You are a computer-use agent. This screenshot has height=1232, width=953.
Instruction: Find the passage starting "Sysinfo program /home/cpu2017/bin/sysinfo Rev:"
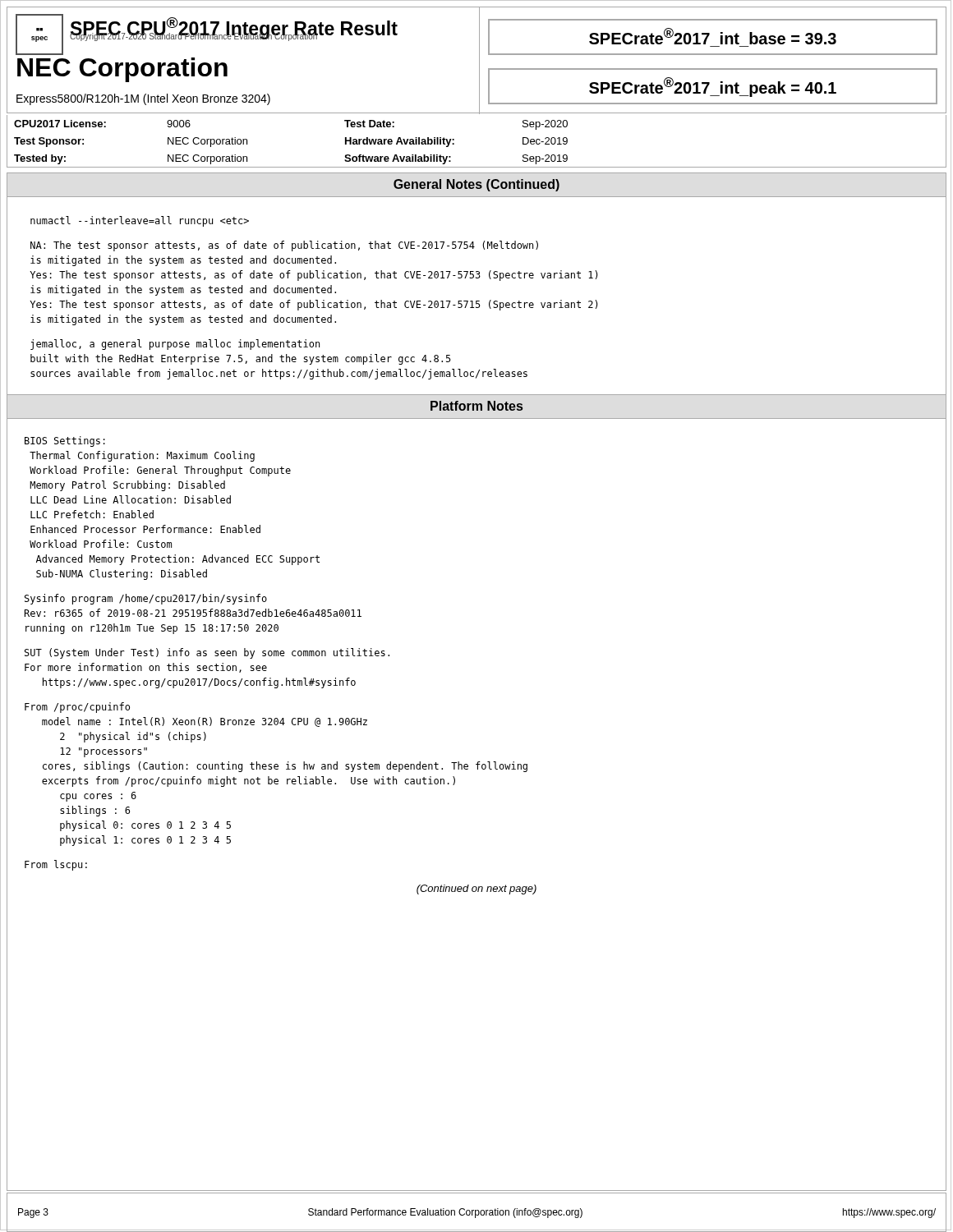pyautogui.click(x=146, y=599)
